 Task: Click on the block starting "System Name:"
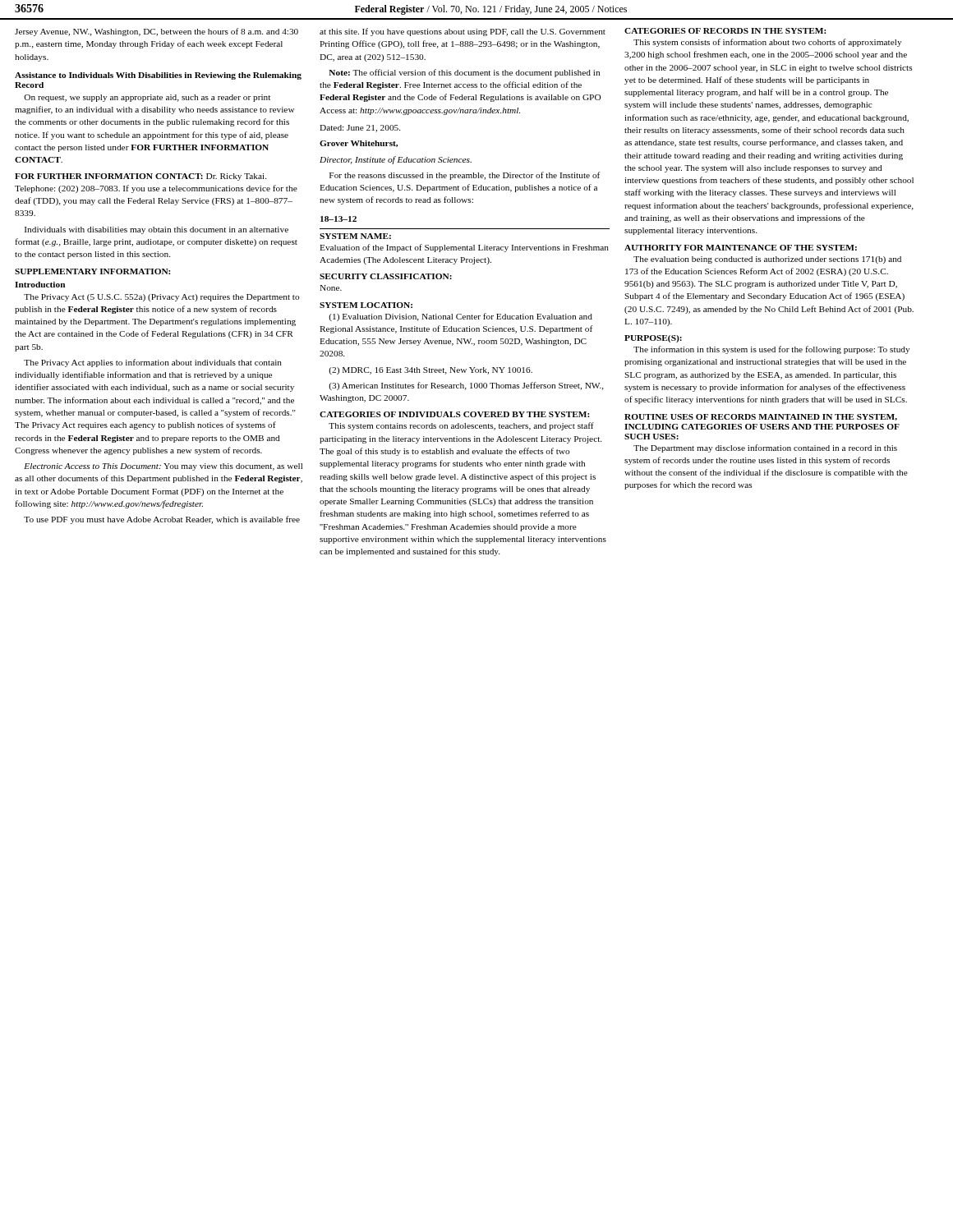[x=356, y=235]
